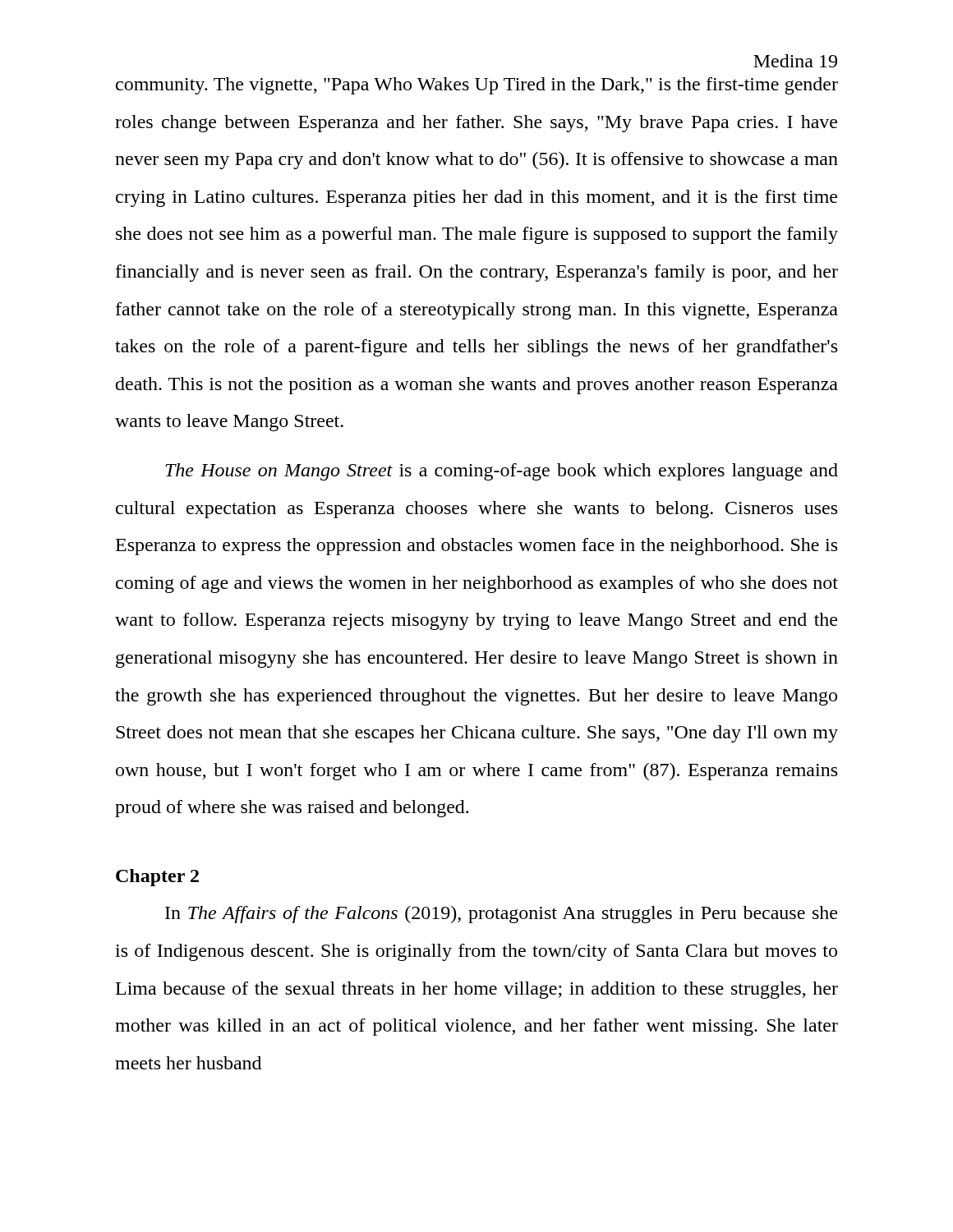
Task: Find the text block that reads "The House on Mango Street"
Action: (502, 472)
